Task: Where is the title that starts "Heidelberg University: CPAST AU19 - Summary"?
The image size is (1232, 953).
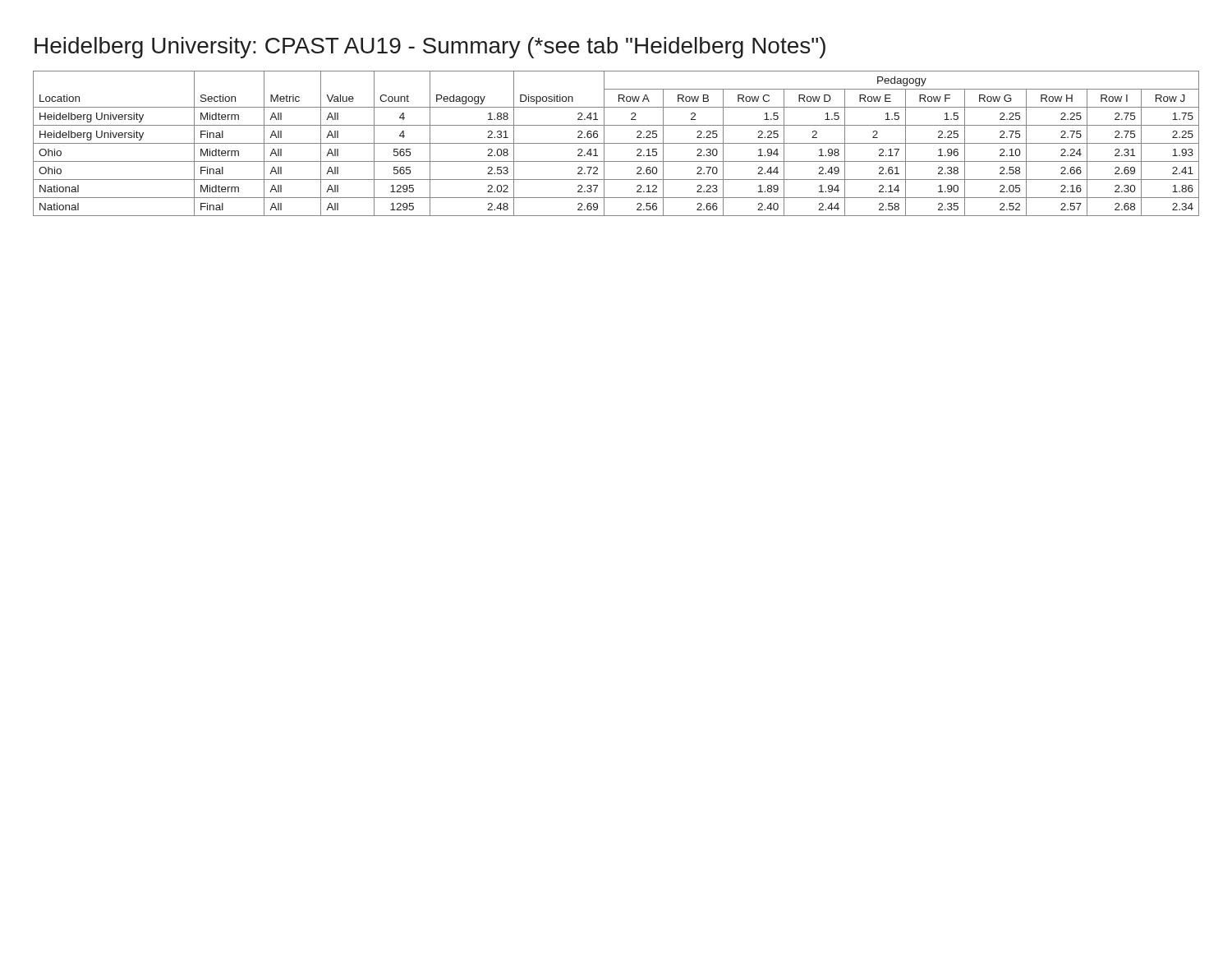Action: 430,46
